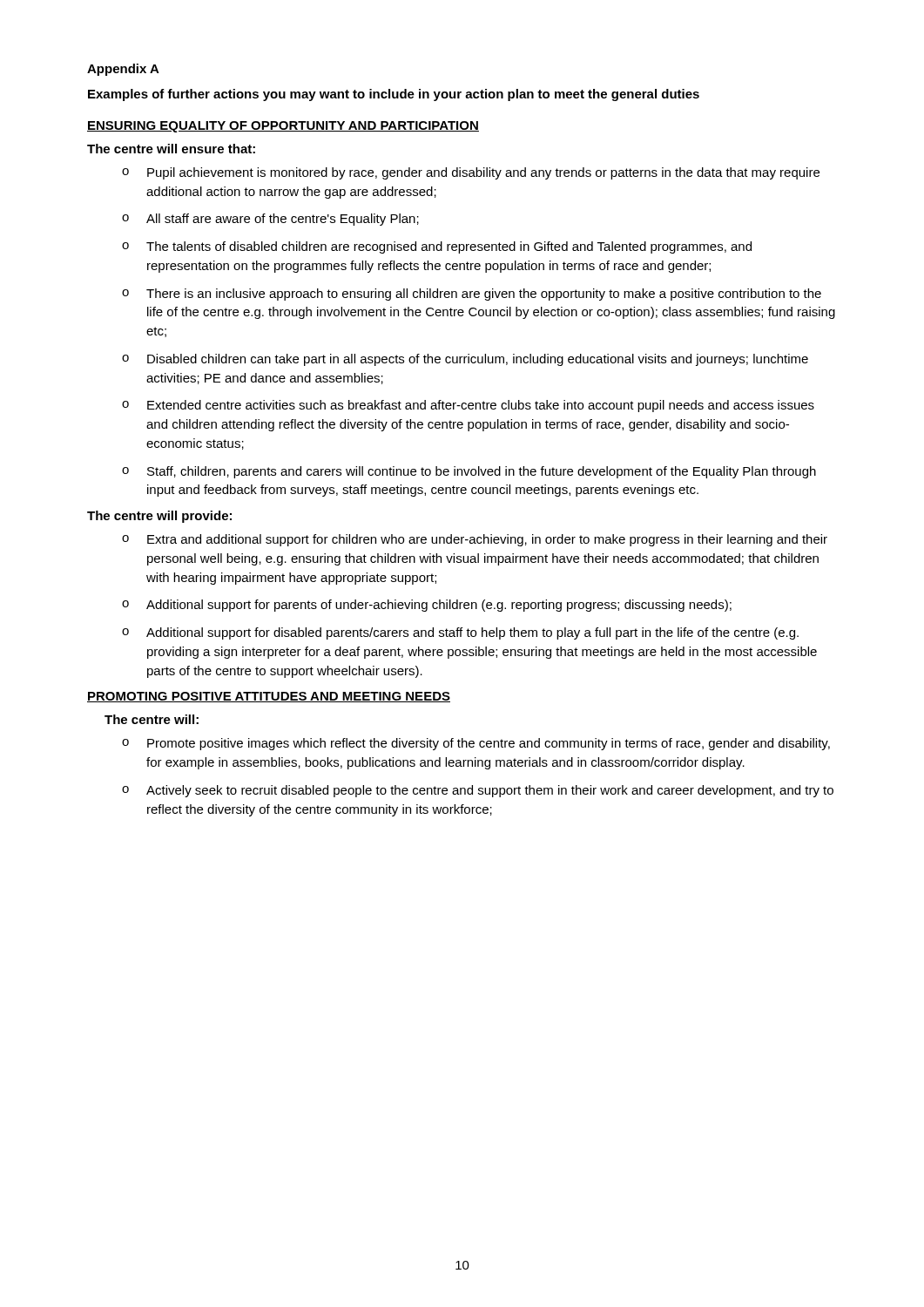Navigate to the region starting "o Additional support for parents of under-achieving"
The image size is (924, 1307).
(479, 605)
